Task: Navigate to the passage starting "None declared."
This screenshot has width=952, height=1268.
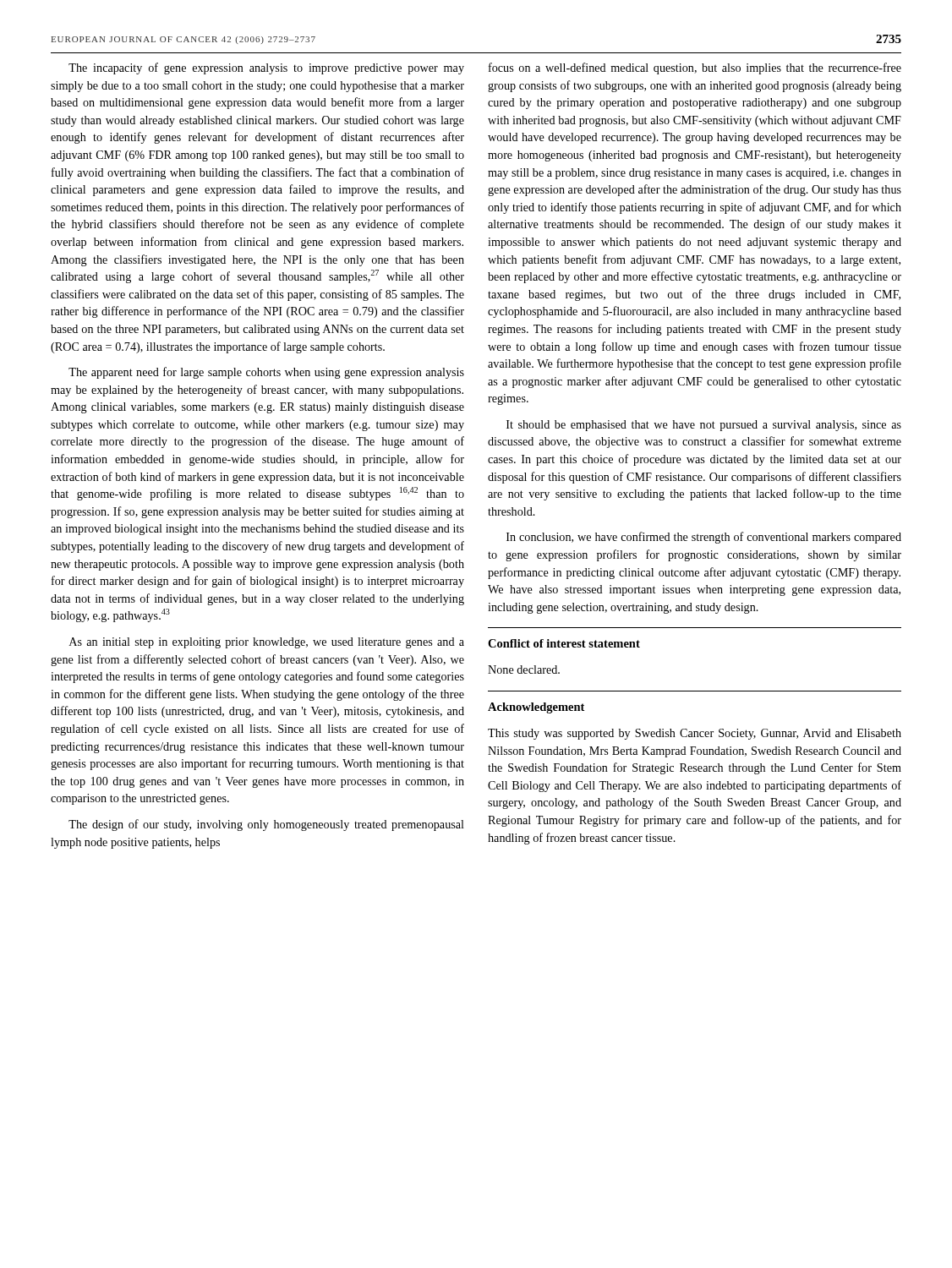Action: coord(524,670)
